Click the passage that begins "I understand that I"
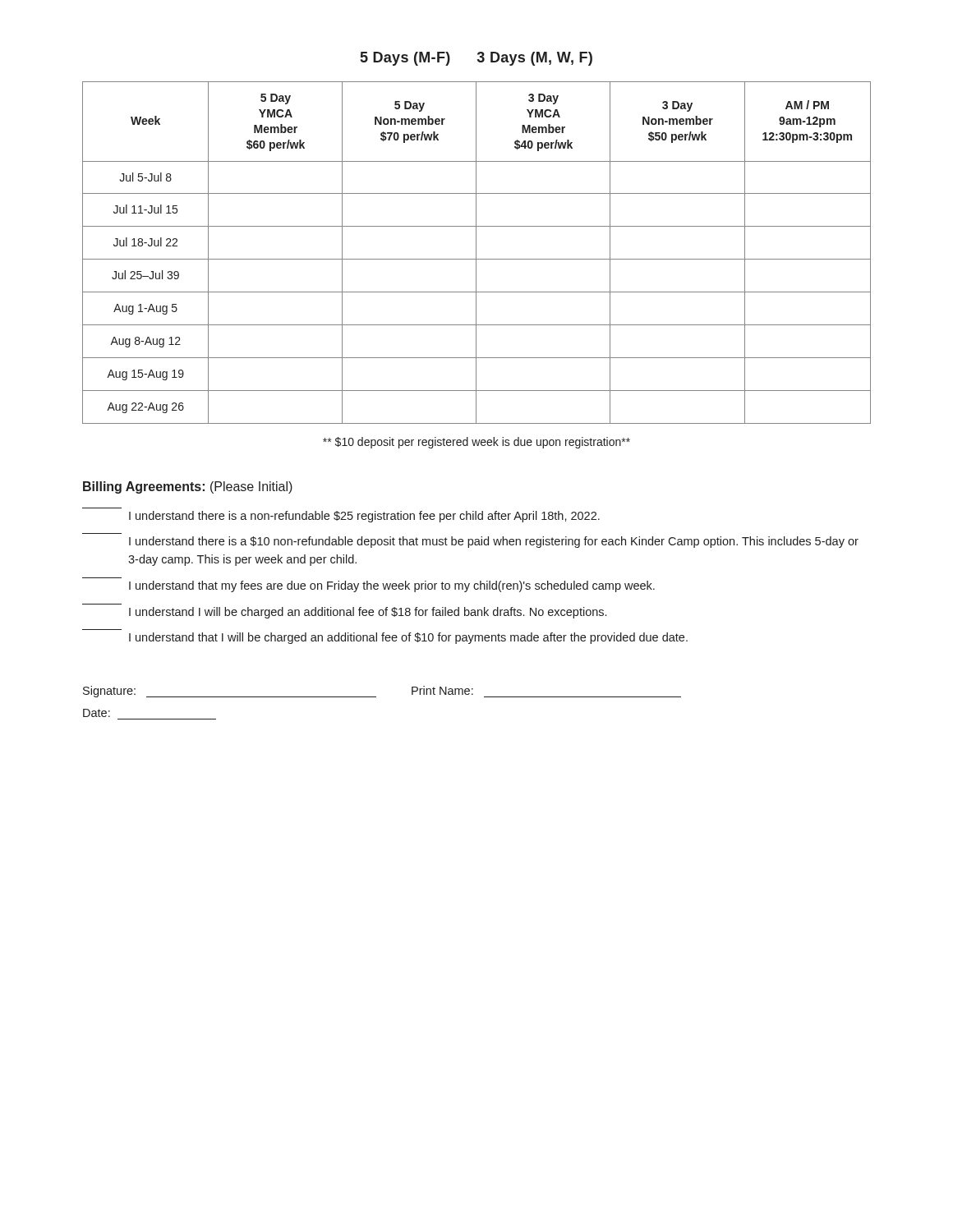 coord(476,638)
